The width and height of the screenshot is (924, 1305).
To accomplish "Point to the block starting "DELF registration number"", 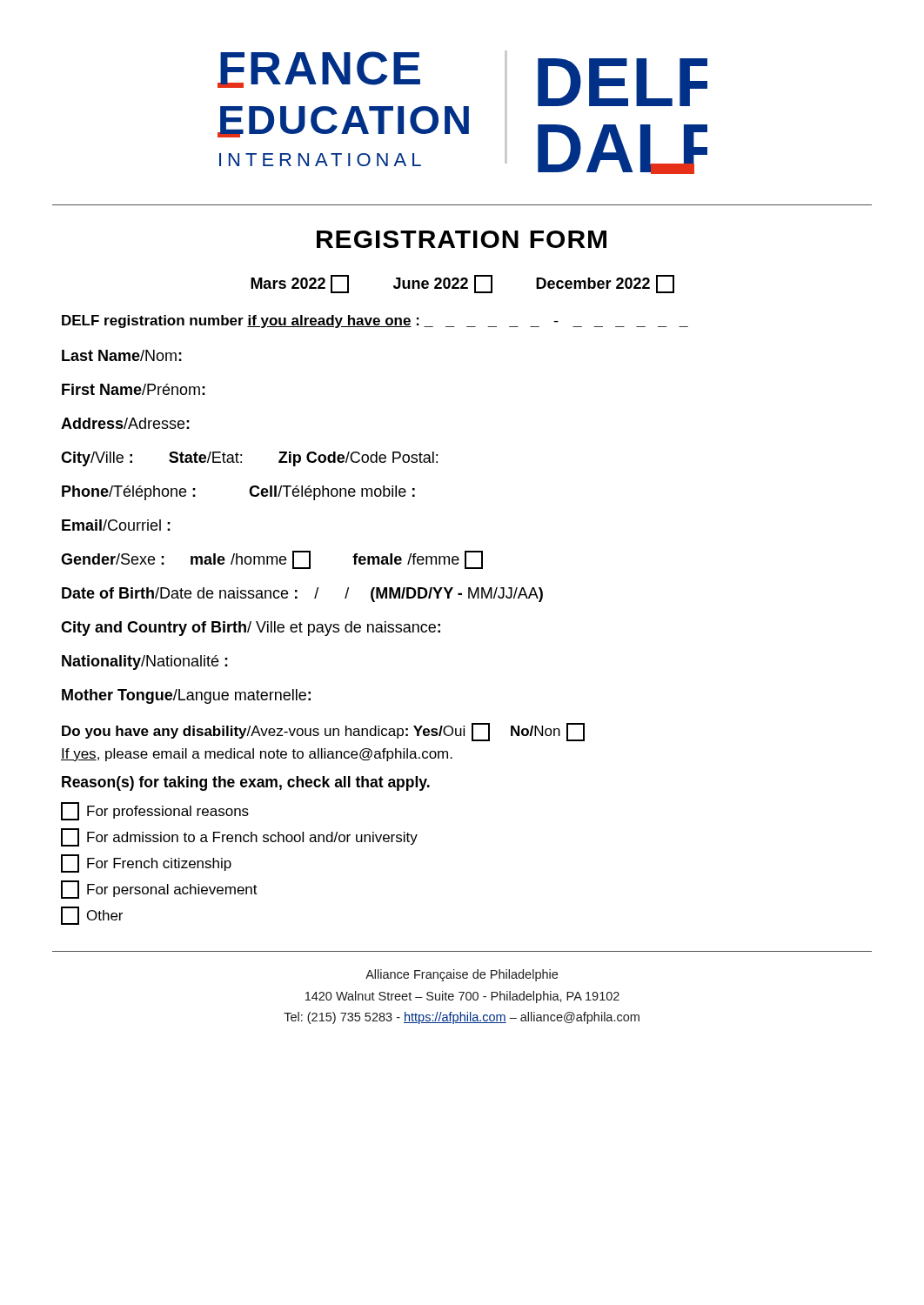I will pos(375,321).
